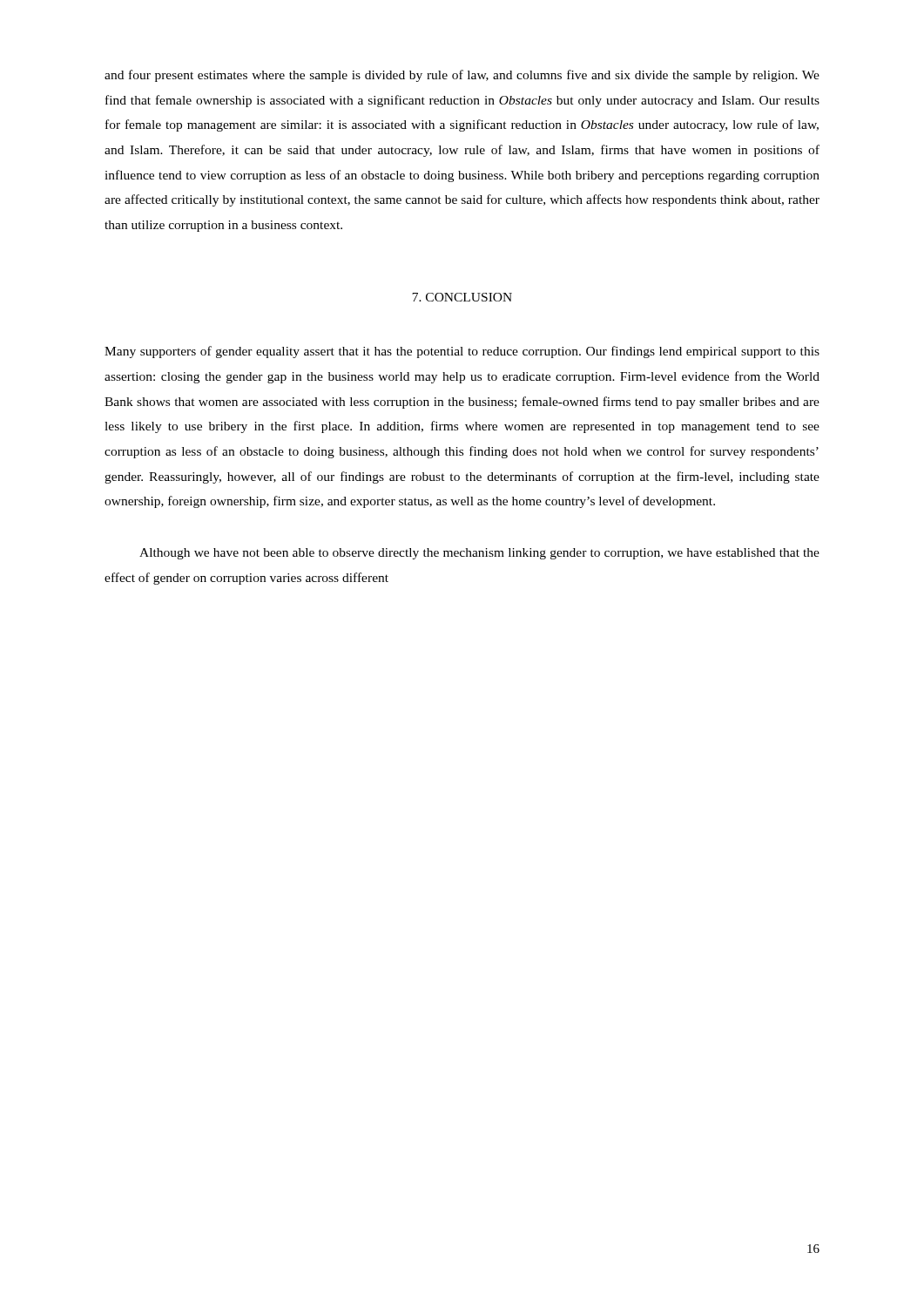This screenshot has height=1307, width=924.
Task: Find the block on this page that starts "and four present estimates where the"
Action: tap(462, 149)
